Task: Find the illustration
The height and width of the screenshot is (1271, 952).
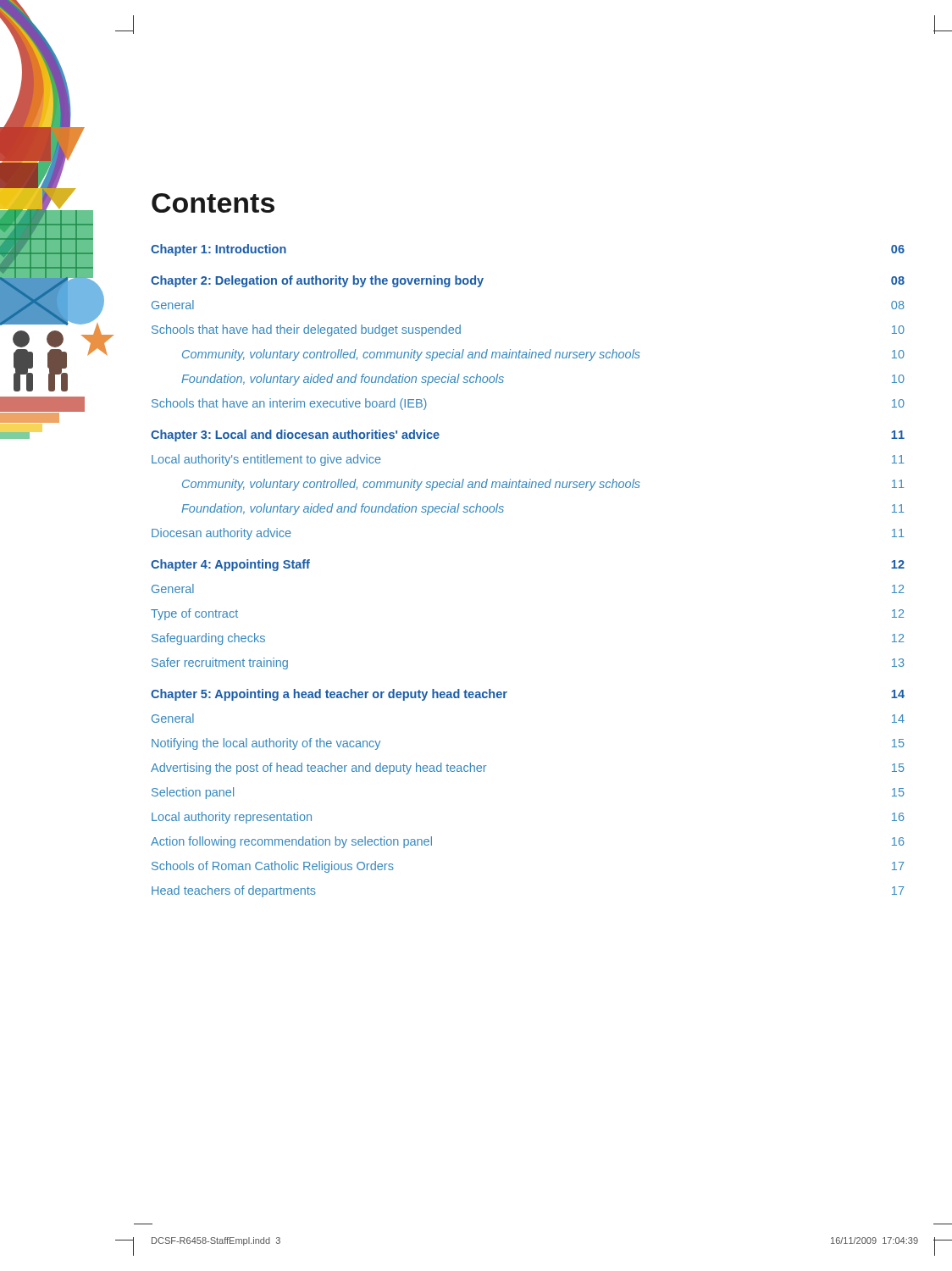Action: click(x=66, y=220)
